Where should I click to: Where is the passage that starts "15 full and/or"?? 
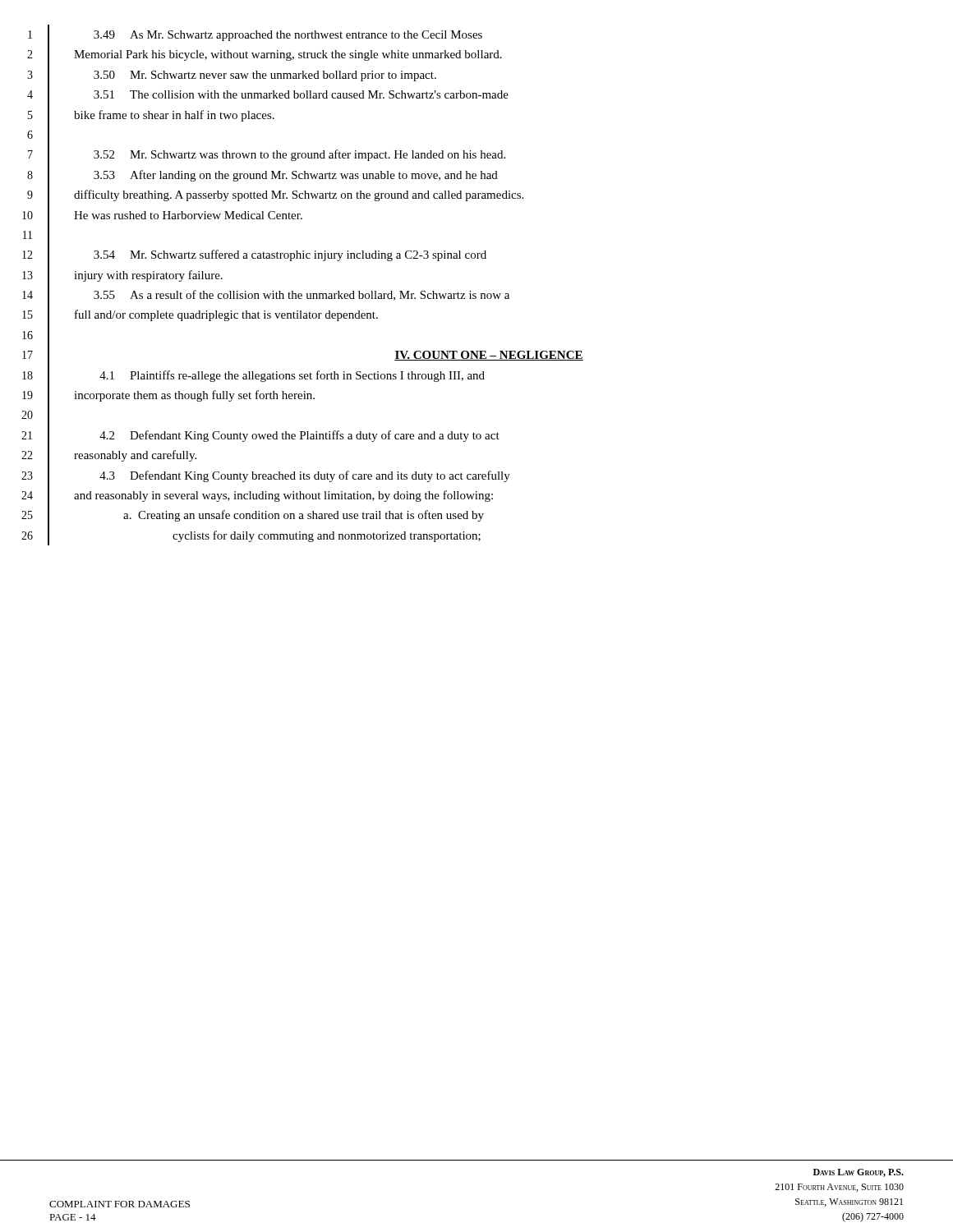(x=200, y=315)
